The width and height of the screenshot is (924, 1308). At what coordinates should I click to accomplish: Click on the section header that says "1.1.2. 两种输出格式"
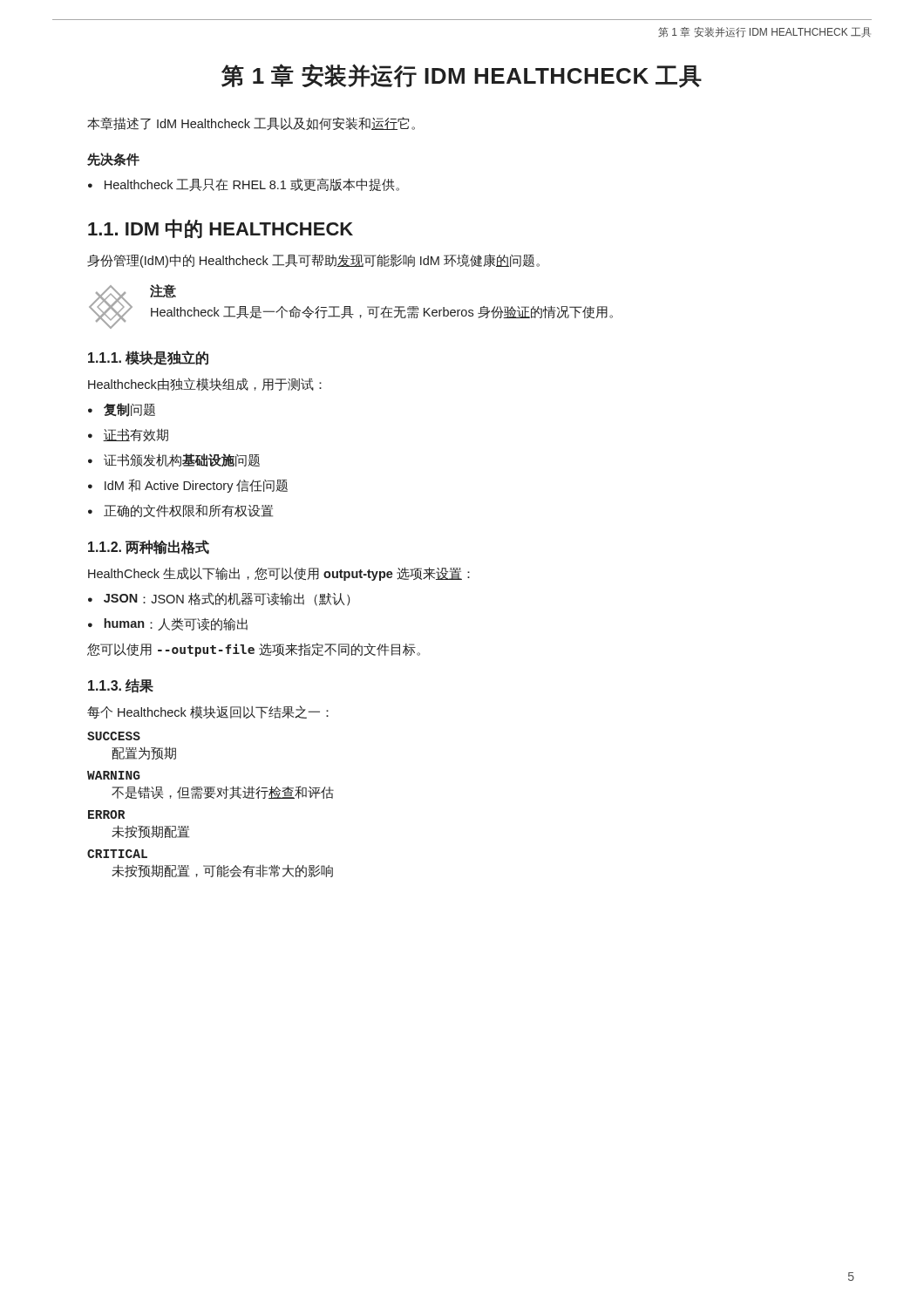(x=148, y=547)
